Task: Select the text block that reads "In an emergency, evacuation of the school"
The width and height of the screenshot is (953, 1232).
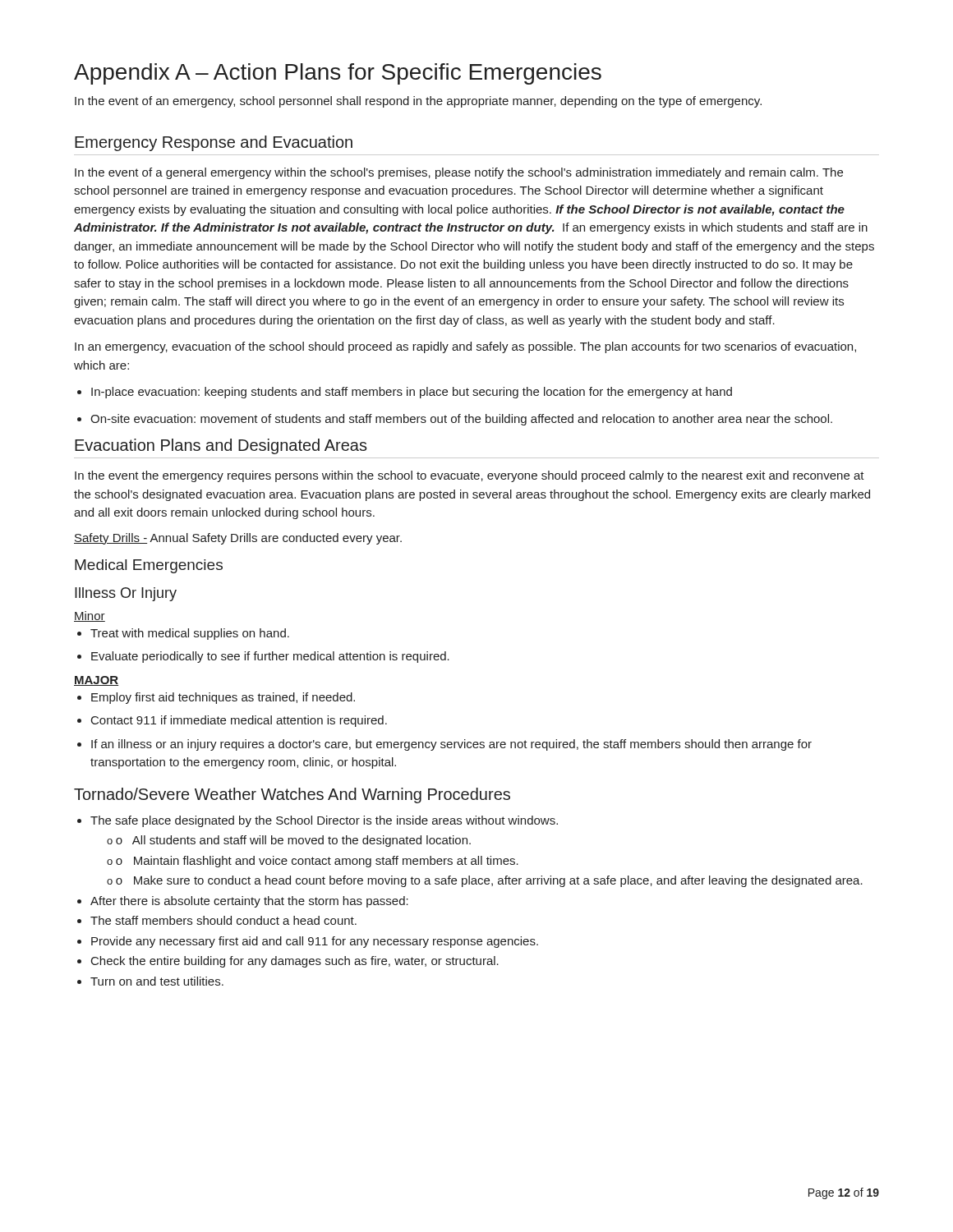Action: coord(476,356)
